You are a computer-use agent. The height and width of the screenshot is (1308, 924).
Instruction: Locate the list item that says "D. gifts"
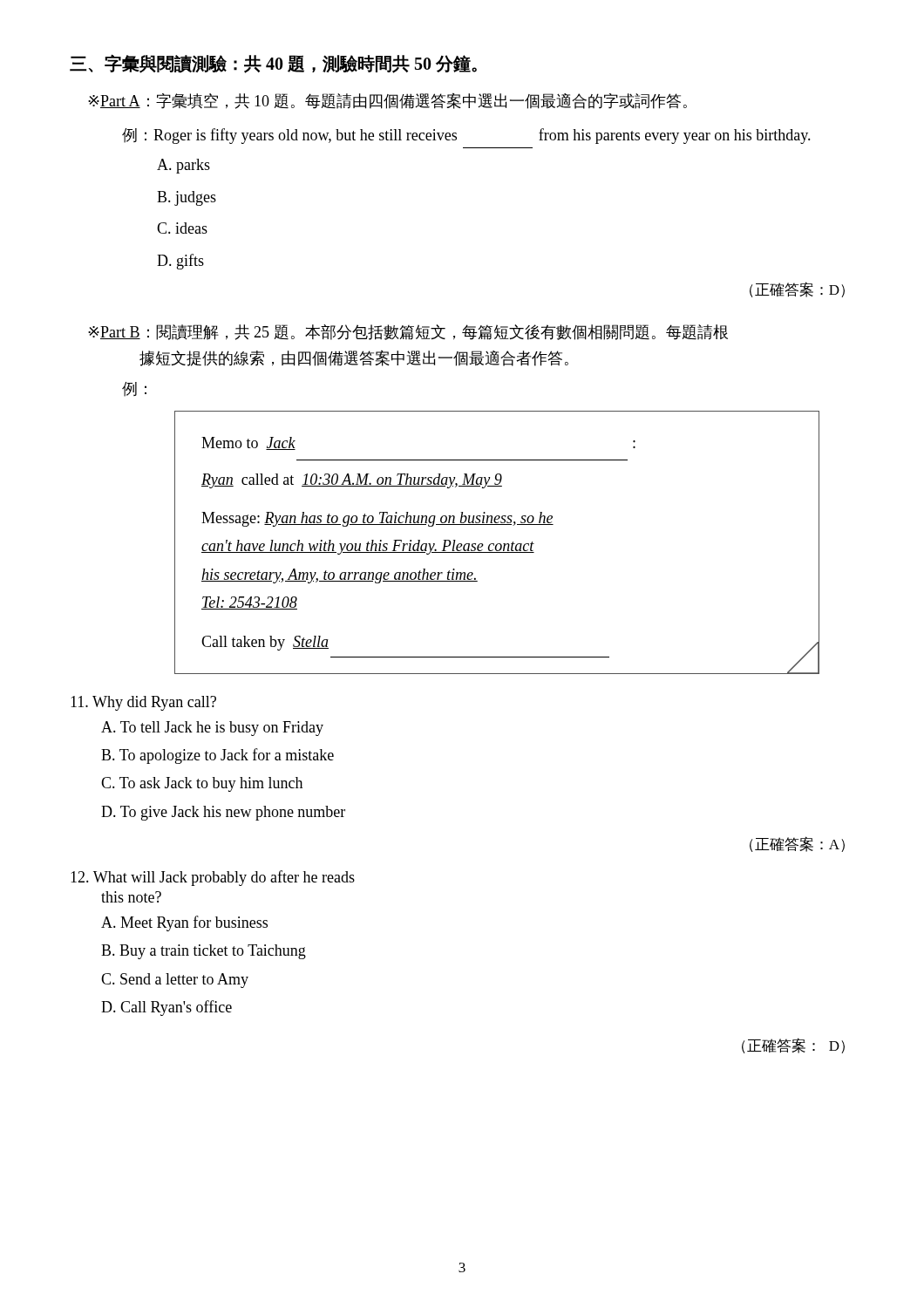tap(180, 261)
